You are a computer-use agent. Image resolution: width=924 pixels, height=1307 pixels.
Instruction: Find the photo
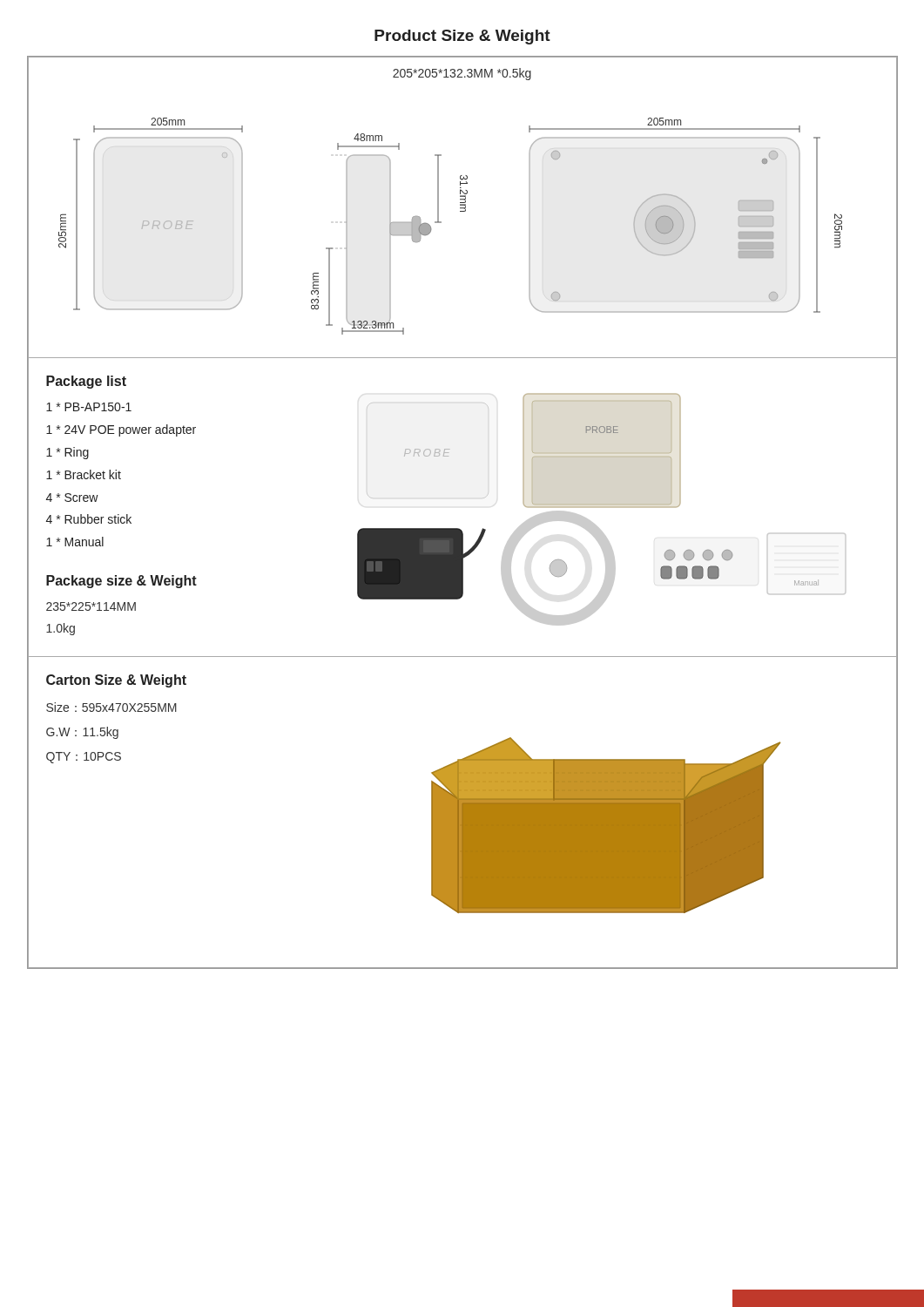[601, 507]
